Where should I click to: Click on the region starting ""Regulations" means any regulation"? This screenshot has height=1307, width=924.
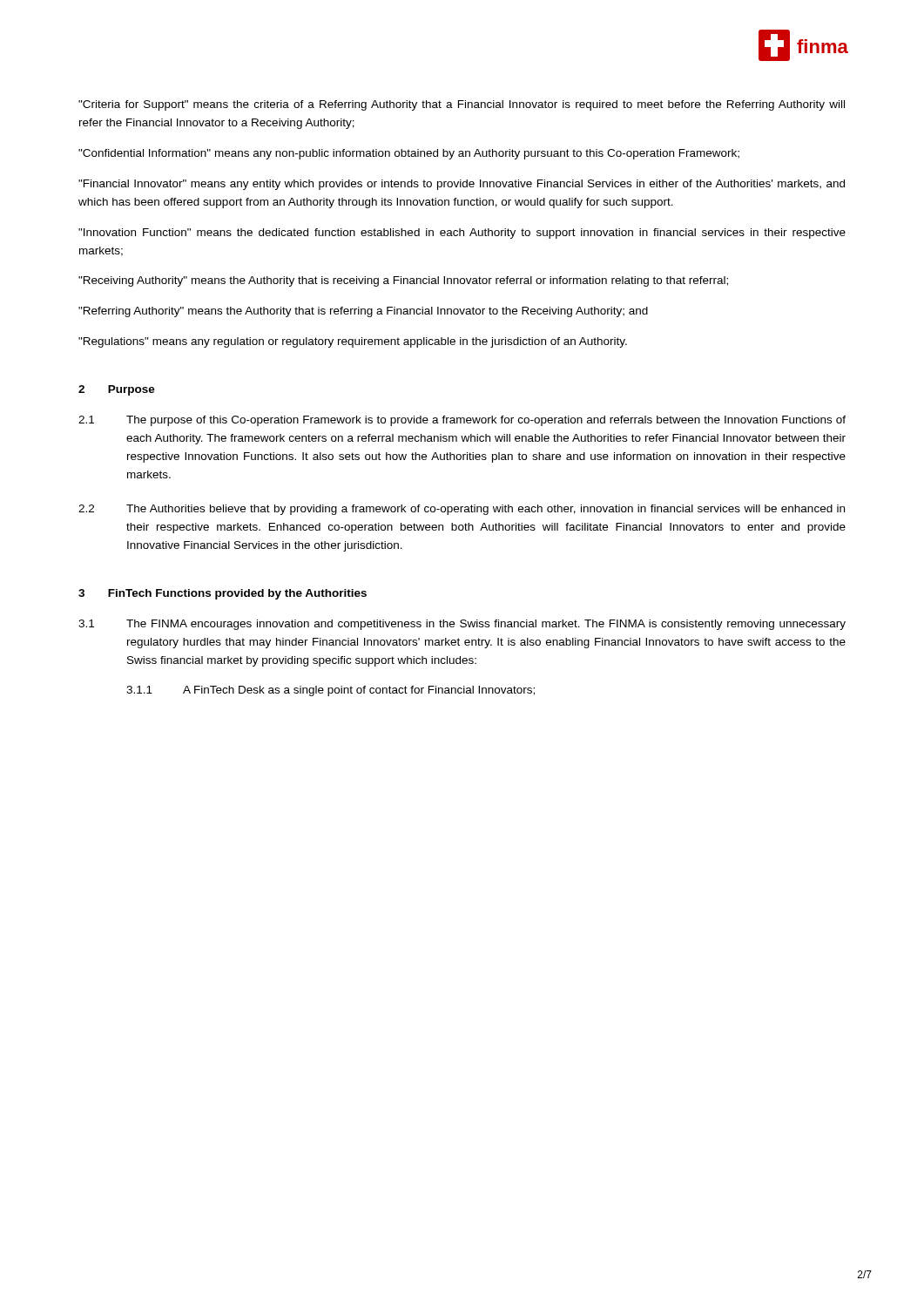353,341
